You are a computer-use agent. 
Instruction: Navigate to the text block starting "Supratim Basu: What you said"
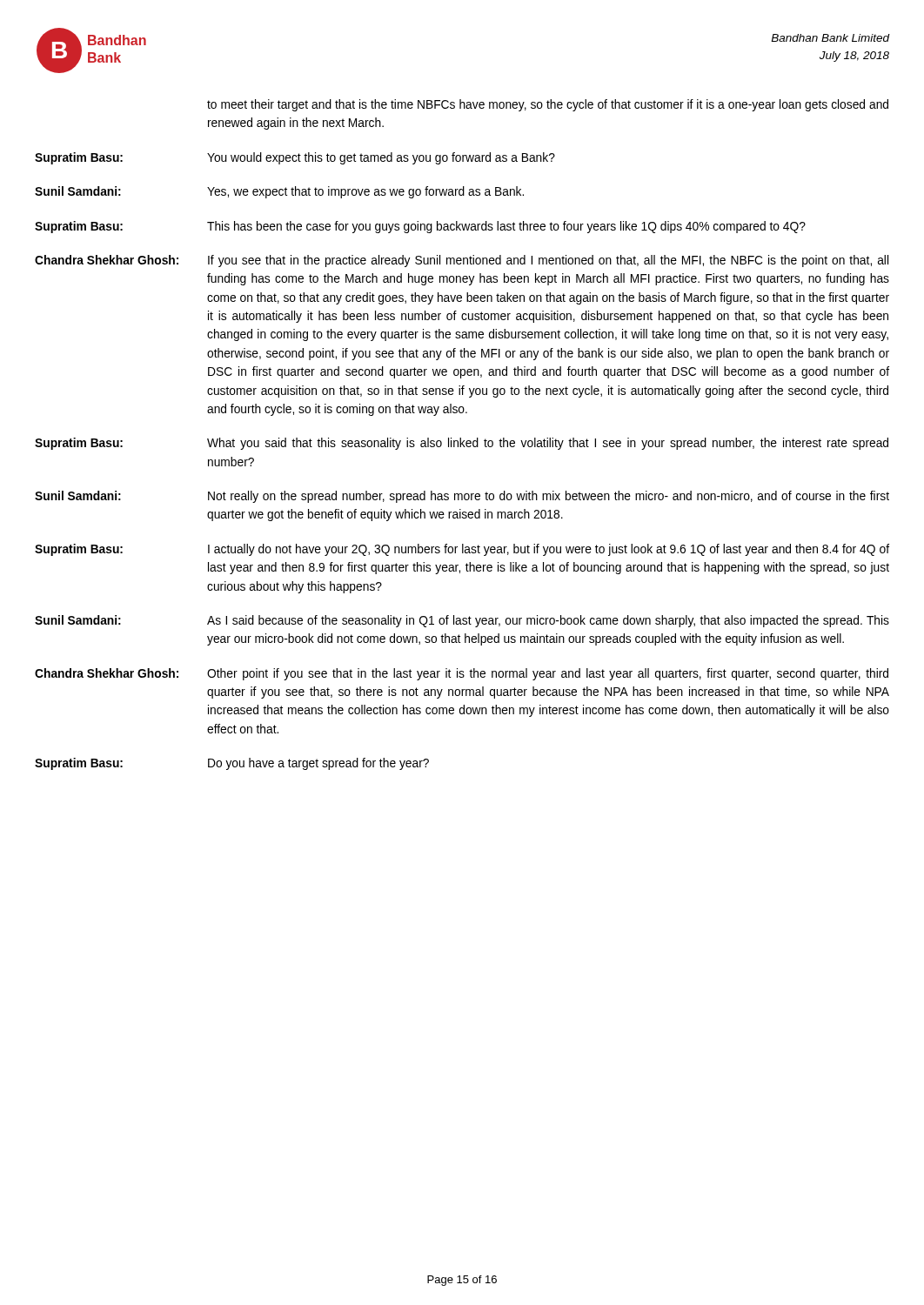pos(462,453)
